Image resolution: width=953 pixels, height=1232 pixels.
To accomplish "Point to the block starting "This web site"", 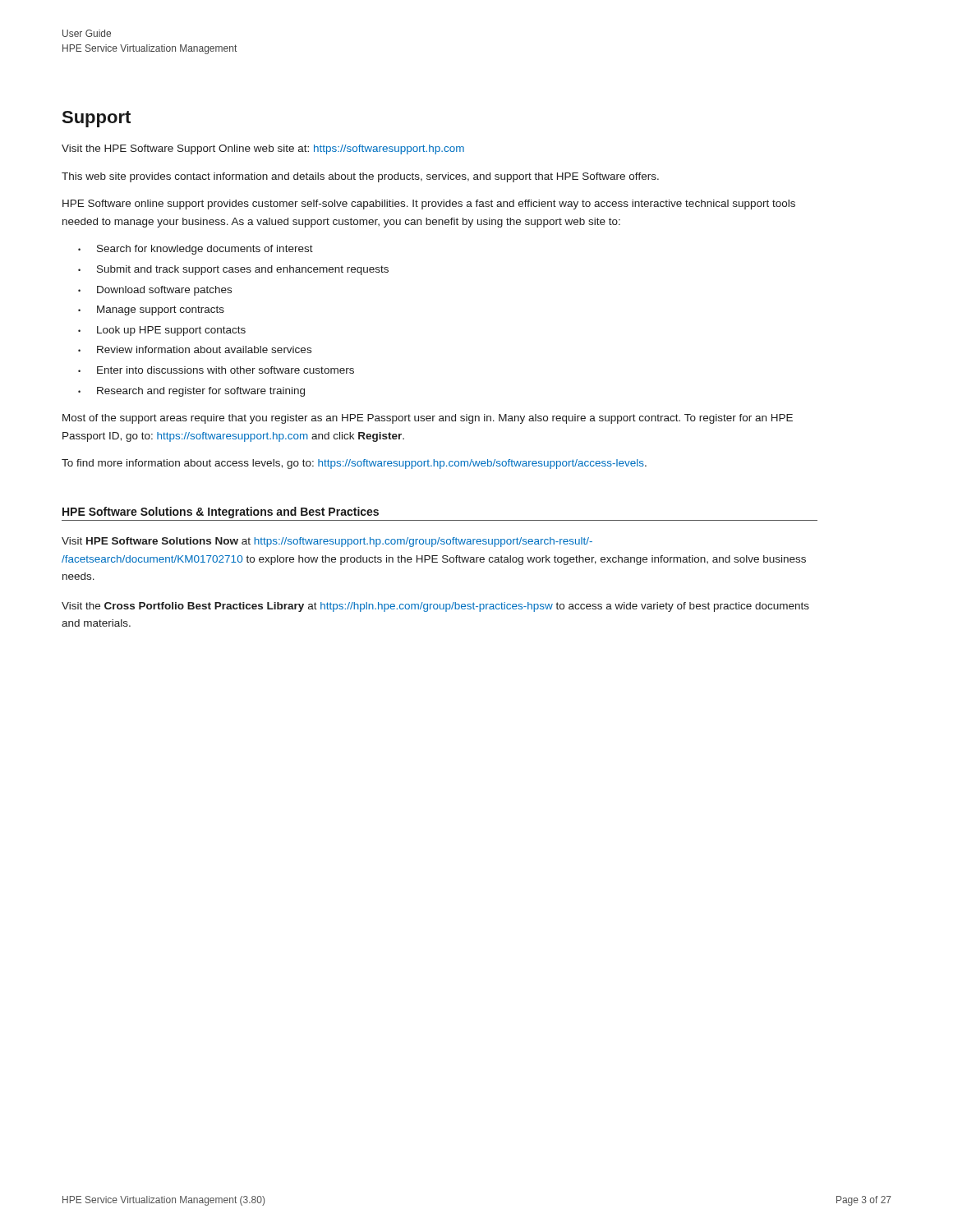I will (361, 176).
